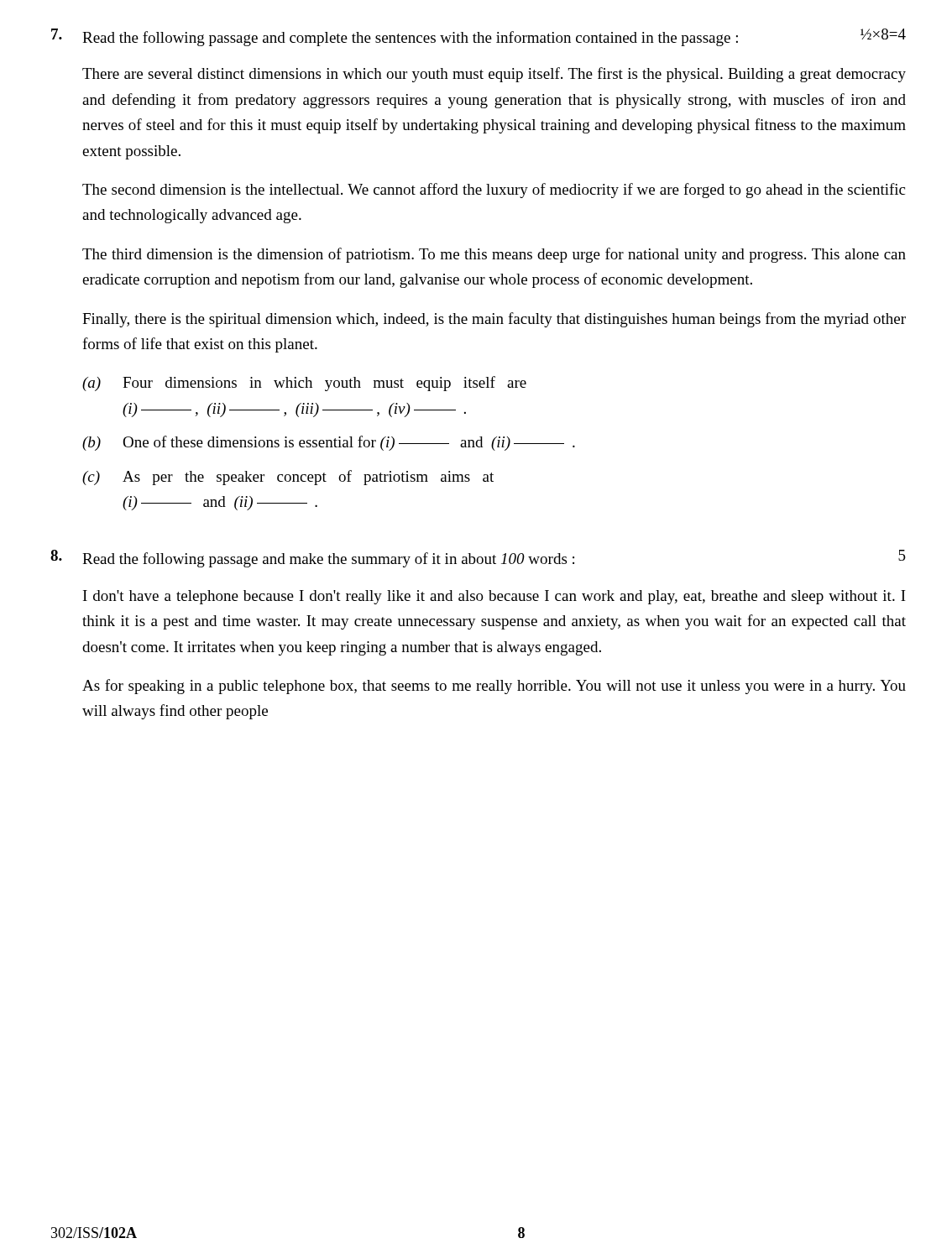Find the list item that says "7. Read the following passage and complete the"
952x1259 pixels.
coord(478,38)
